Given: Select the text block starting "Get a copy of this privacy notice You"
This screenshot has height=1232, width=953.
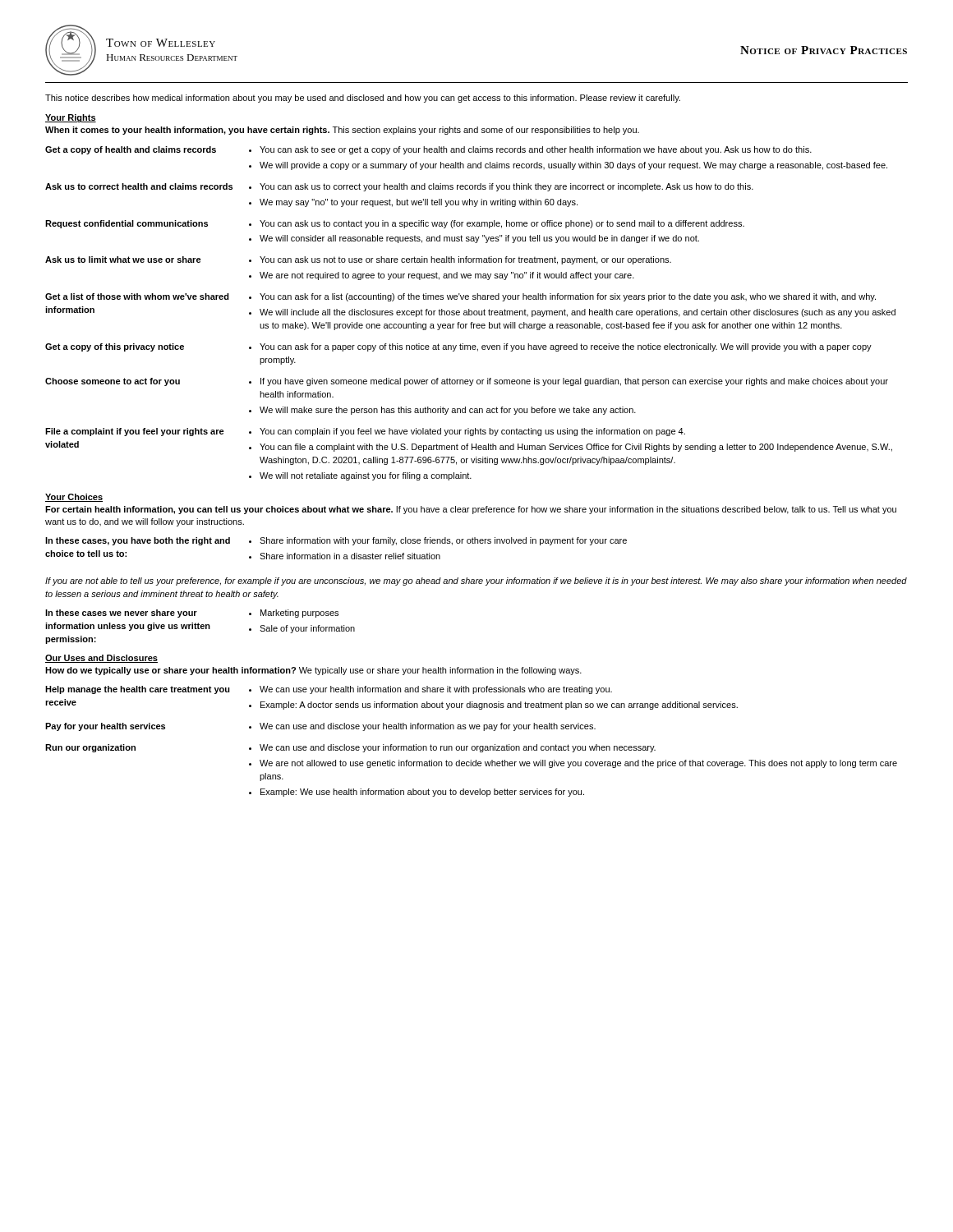Looking at the screenshot, I should point(476,355).
